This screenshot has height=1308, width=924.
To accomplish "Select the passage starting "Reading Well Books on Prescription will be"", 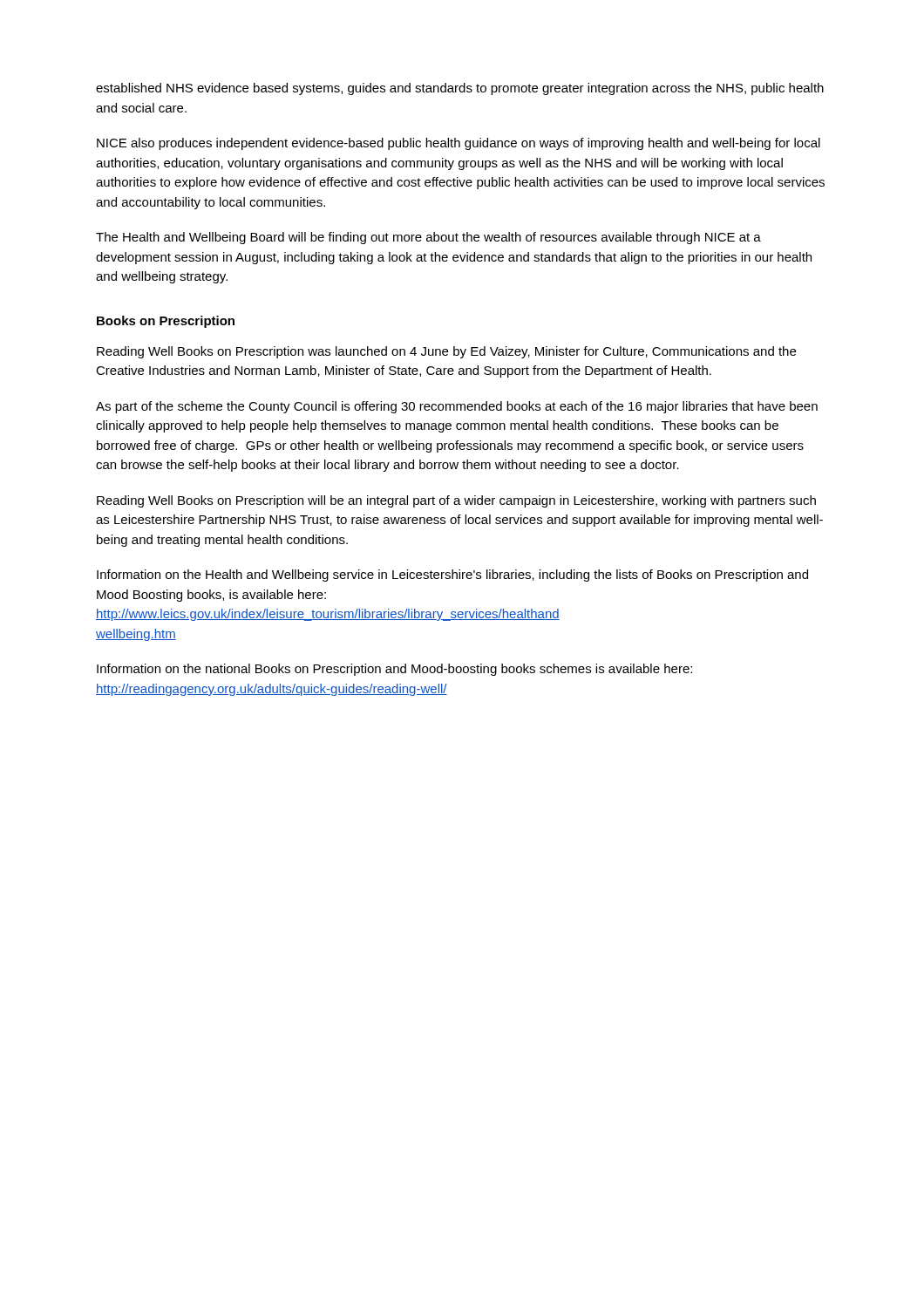I will 460,519.
